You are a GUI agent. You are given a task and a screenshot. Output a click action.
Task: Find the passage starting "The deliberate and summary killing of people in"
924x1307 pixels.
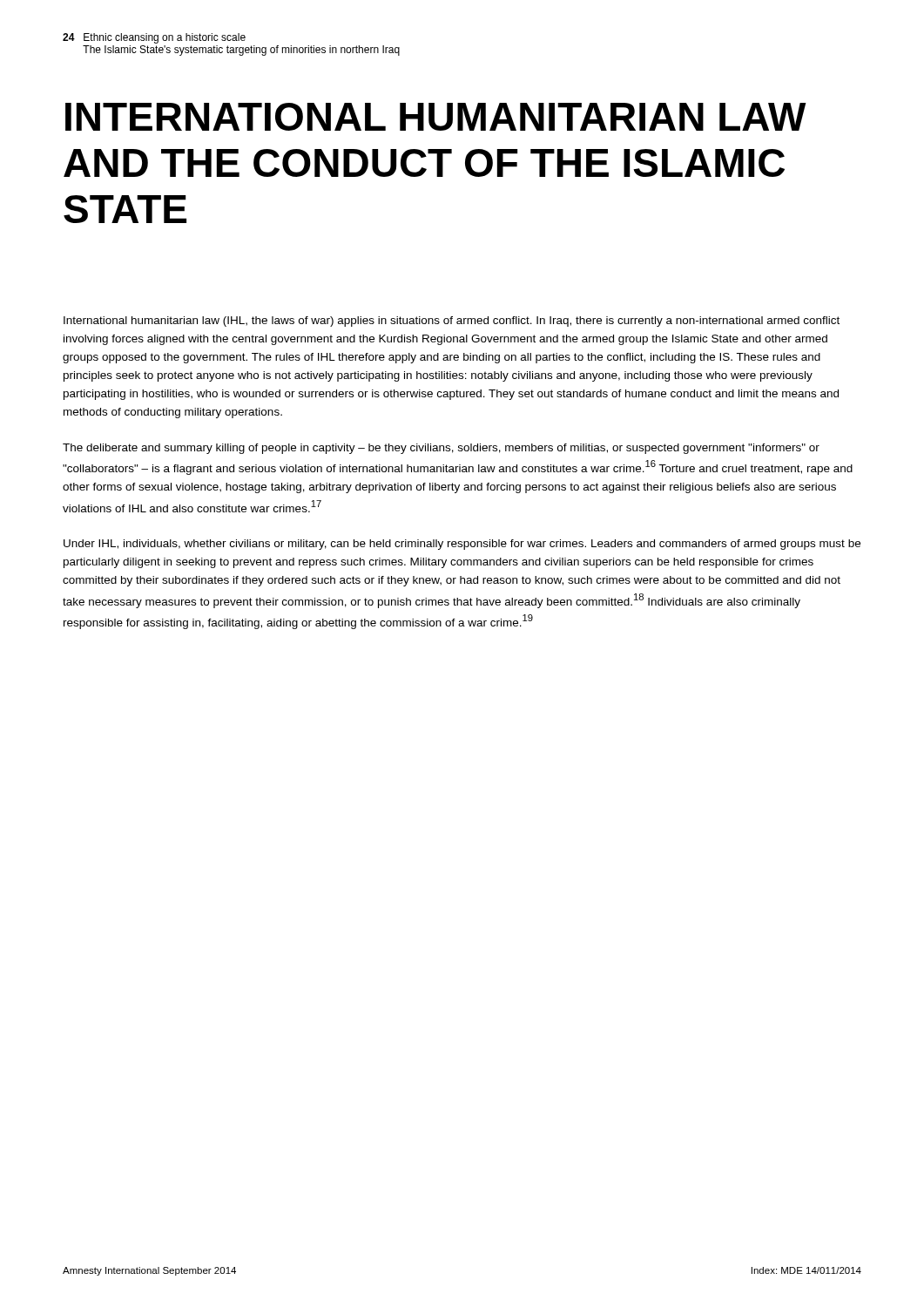[x=458, y=477]
